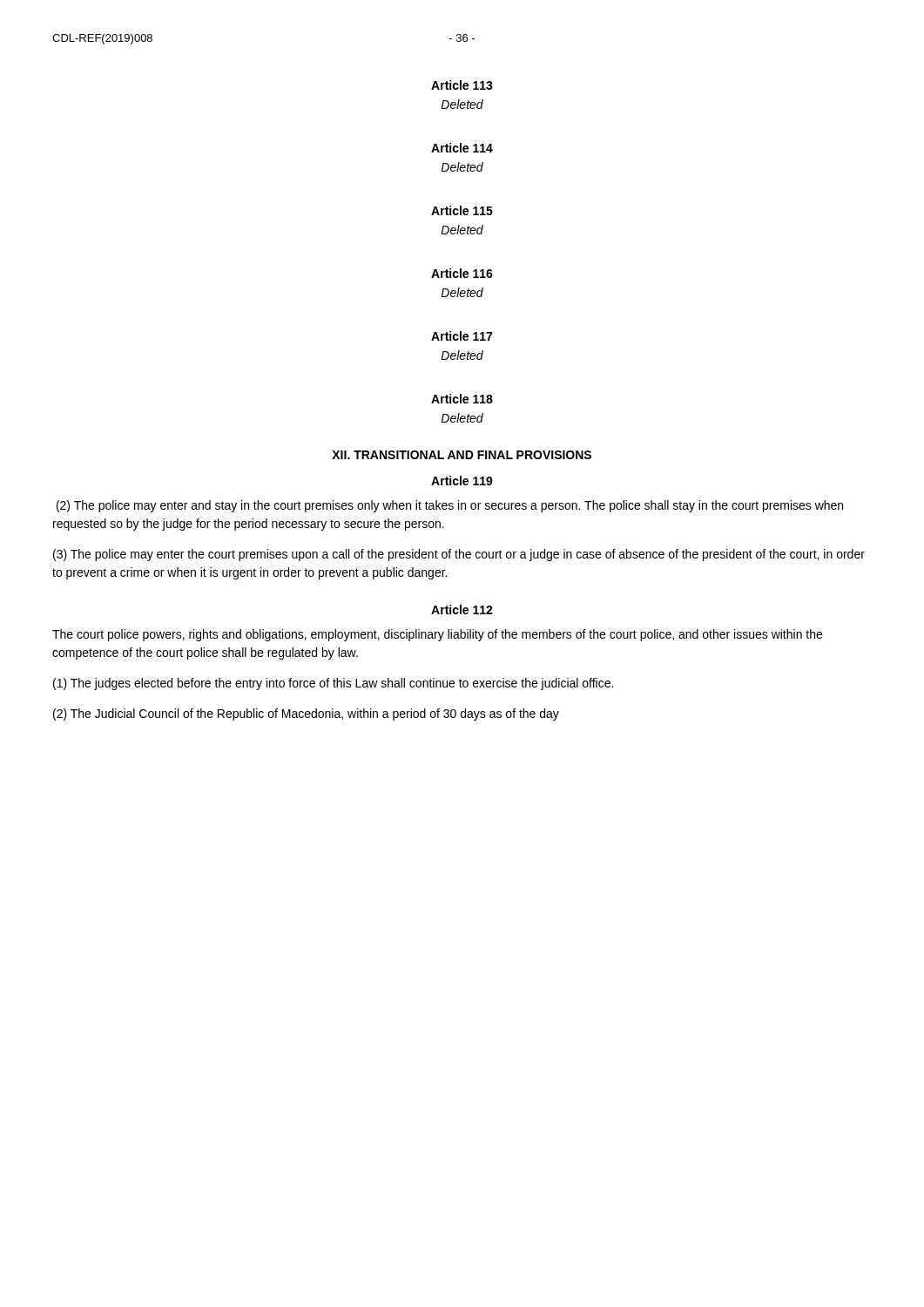Where does it say "Article 113"?
Viewport: 924px width, 1307px height.
[462, 85]
